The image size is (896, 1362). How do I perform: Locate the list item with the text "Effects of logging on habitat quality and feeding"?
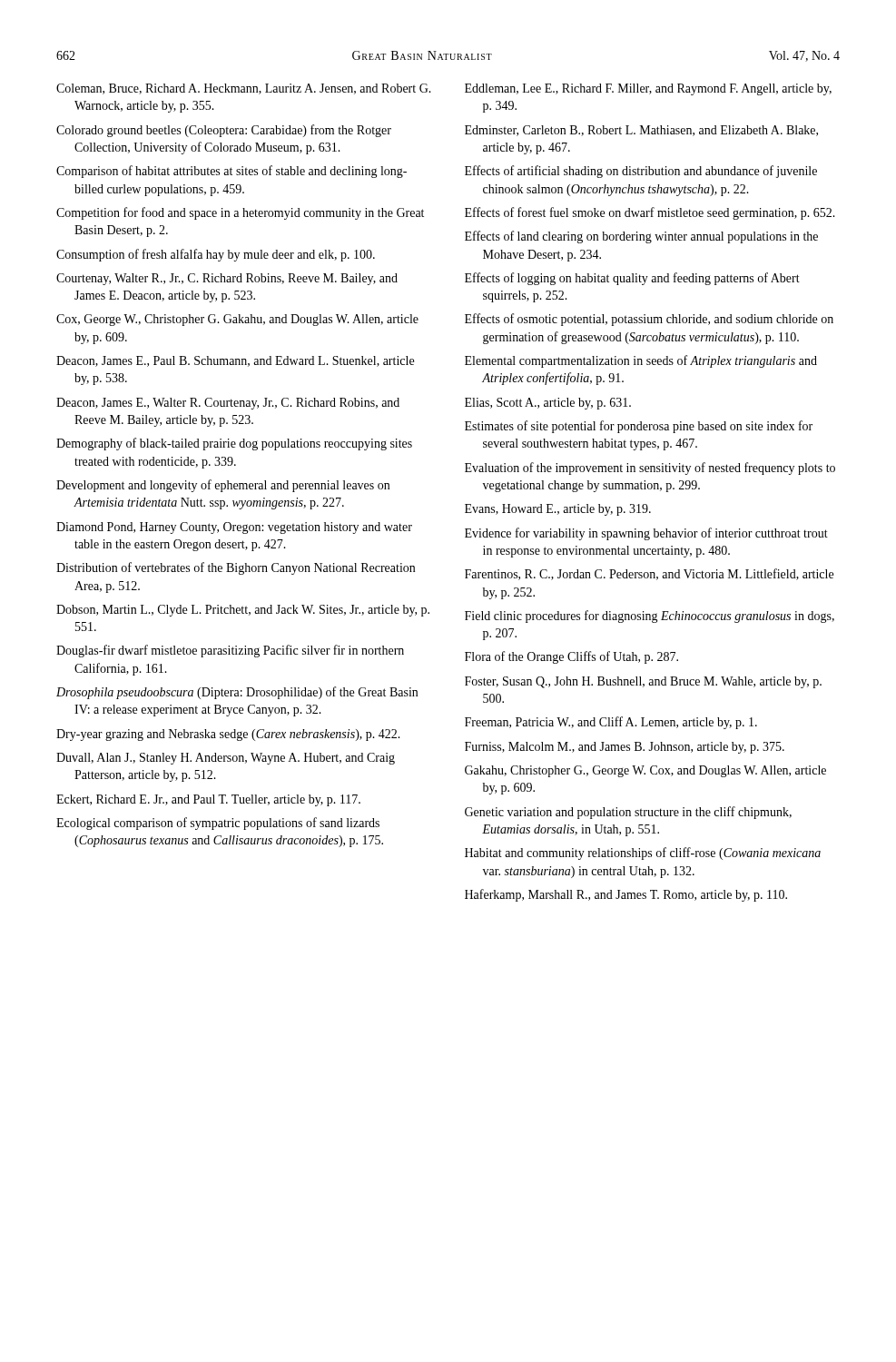[x=632, y=287]
